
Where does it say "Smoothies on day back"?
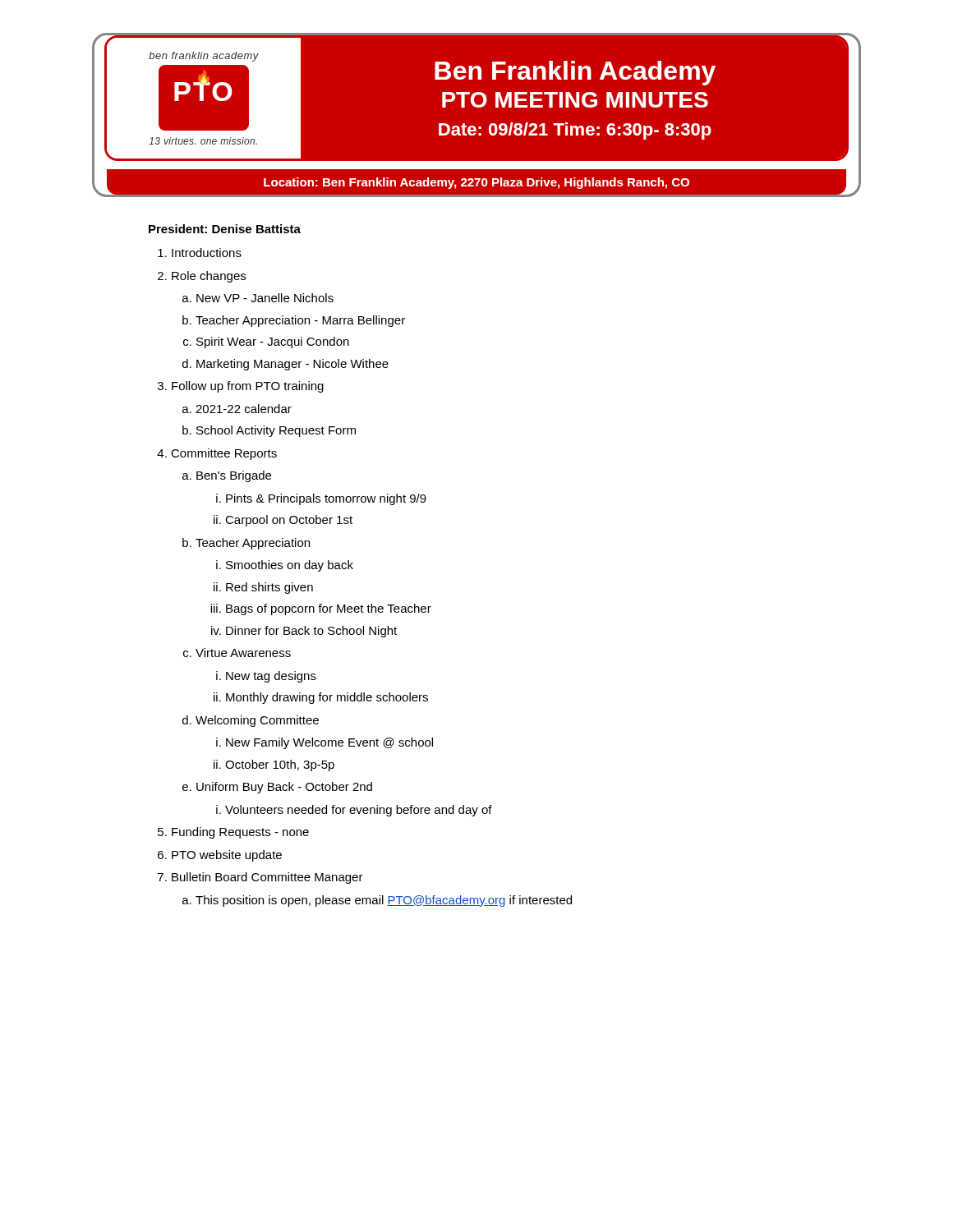tap(289, 565)
